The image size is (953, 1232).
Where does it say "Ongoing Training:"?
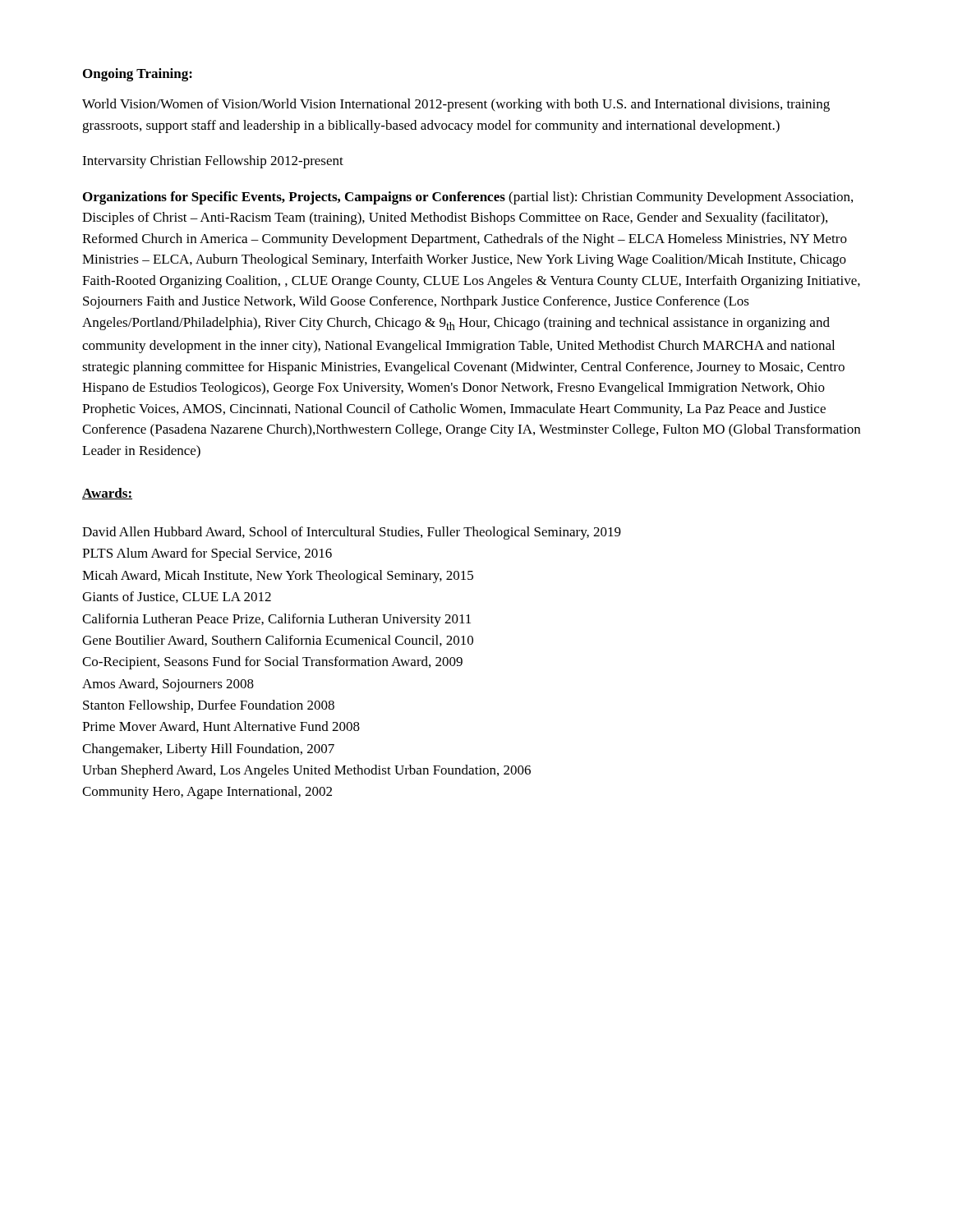click(138, 73)
